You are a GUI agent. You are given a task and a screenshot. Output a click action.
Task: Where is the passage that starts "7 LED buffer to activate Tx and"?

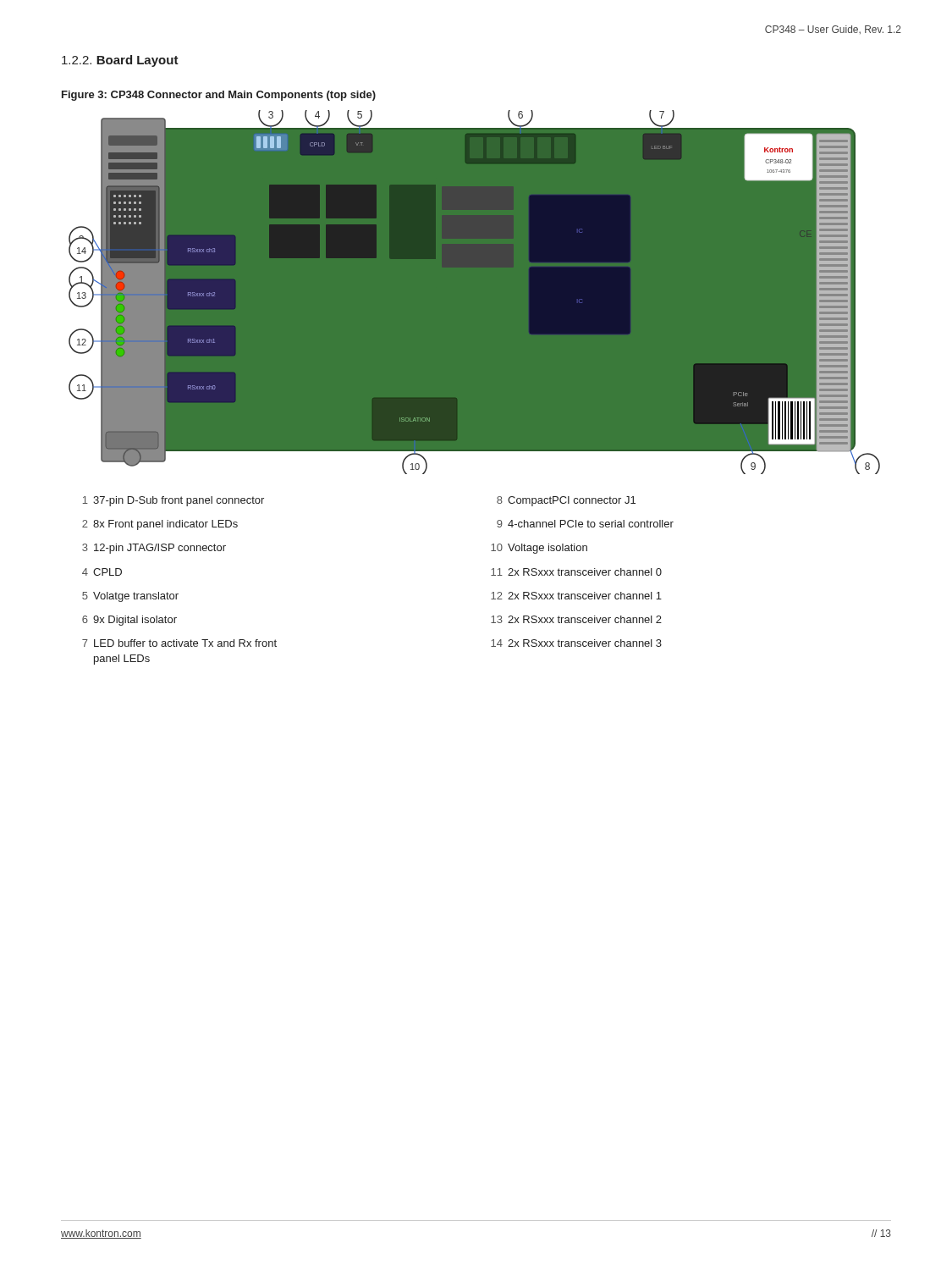pos(268,651)
